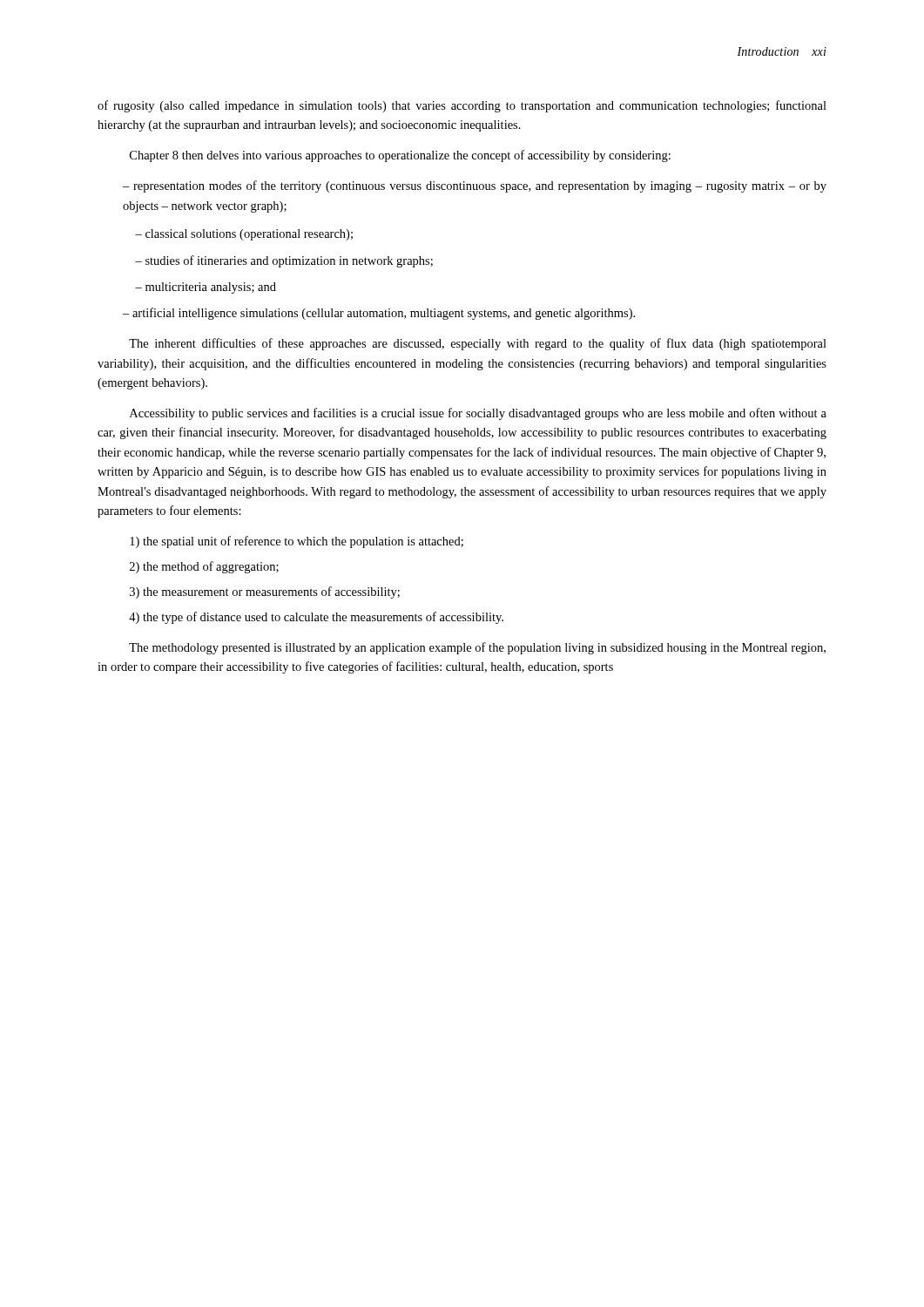924x1307 pixels.
Task: Locate the text block that reads "The inherent difficulties of these approaches are"
Action: coord(462,363)
